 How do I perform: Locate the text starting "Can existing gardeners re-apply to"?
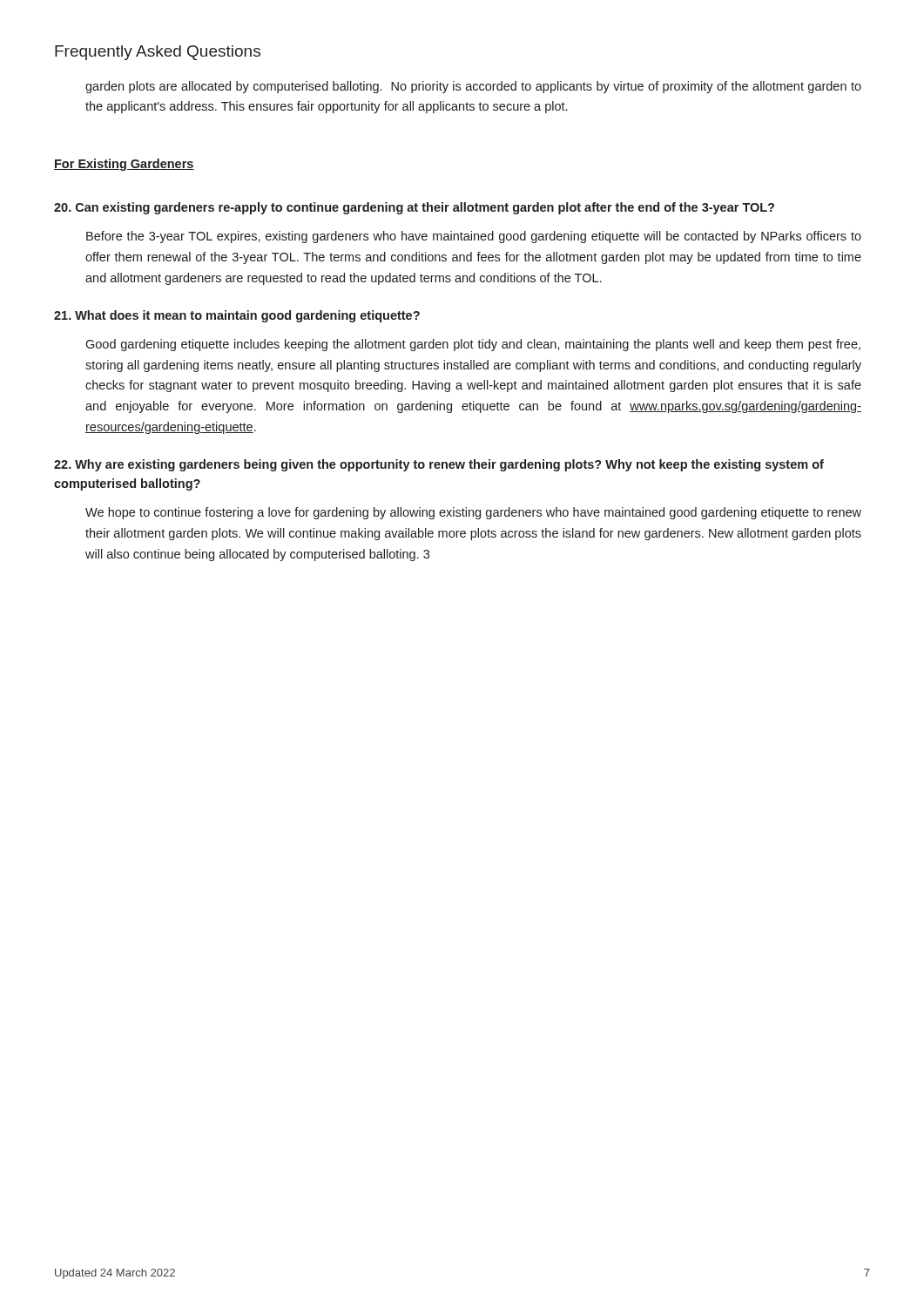pyautogui.click(x=415, y=208)
